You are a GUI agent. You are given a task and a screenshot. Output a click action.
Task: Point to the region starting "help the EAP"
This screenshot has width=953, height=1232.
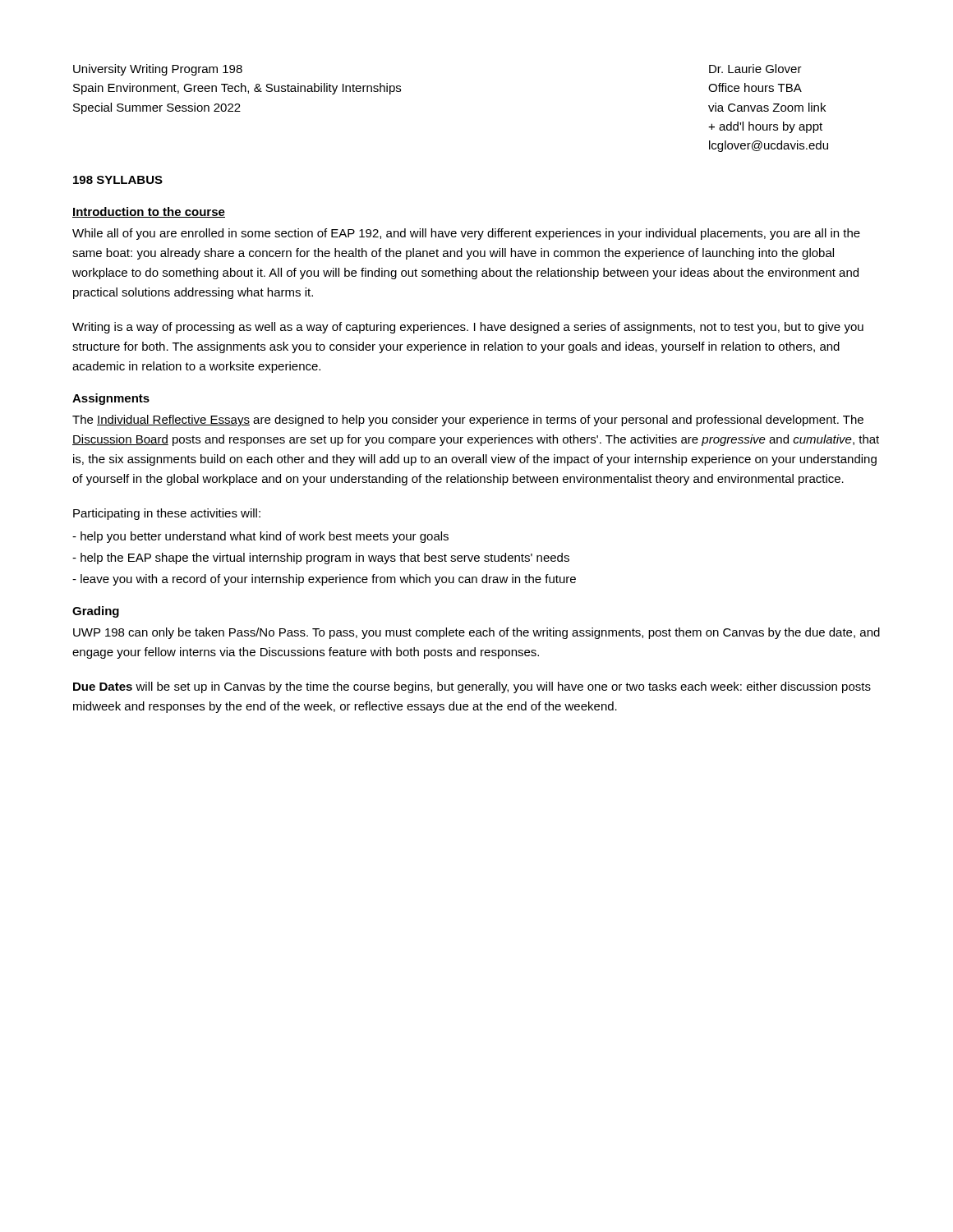[x=321, y=557]
